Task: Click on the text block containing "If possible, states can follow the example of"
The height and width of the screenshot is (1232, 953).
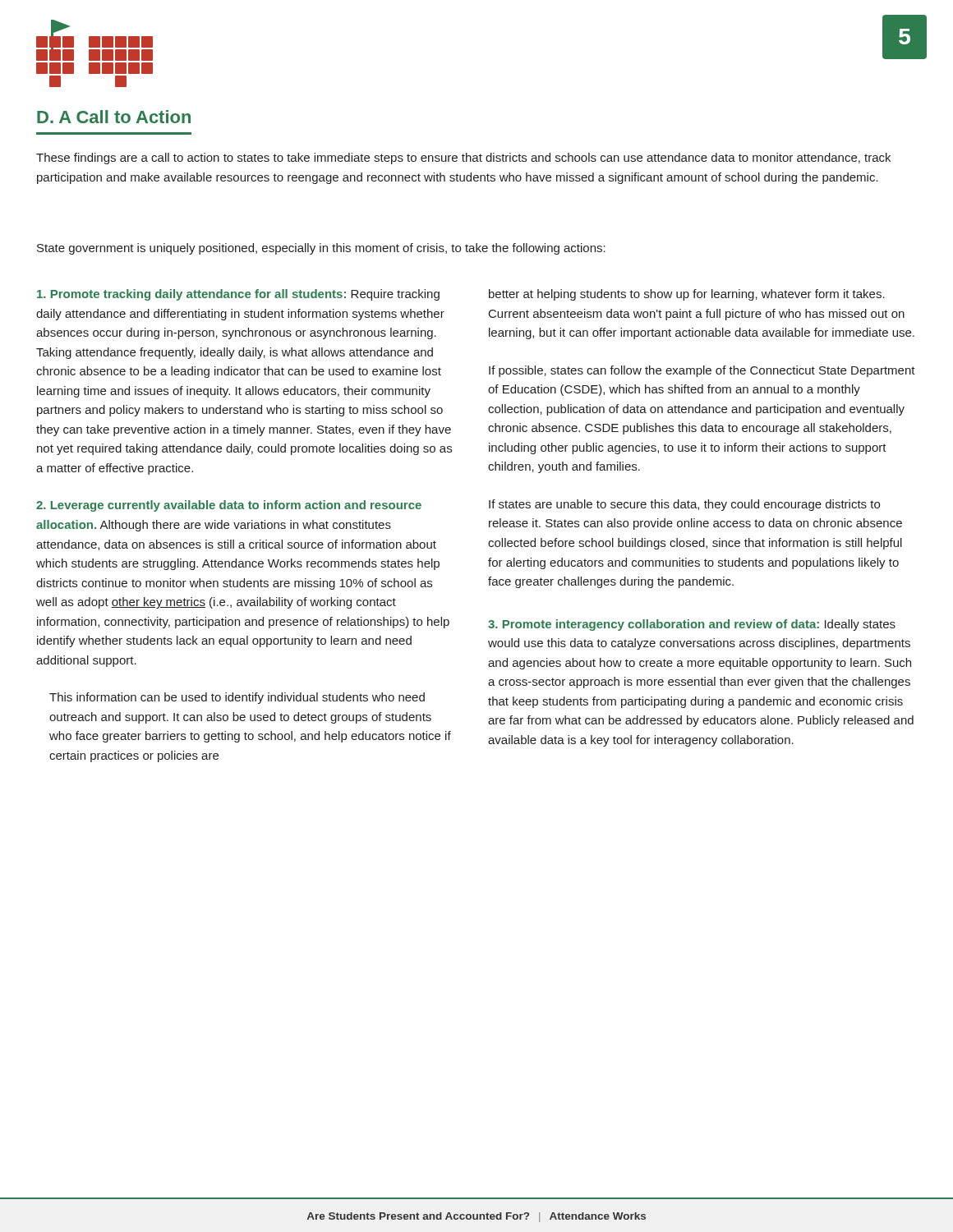Action: (x=701, y=418)
